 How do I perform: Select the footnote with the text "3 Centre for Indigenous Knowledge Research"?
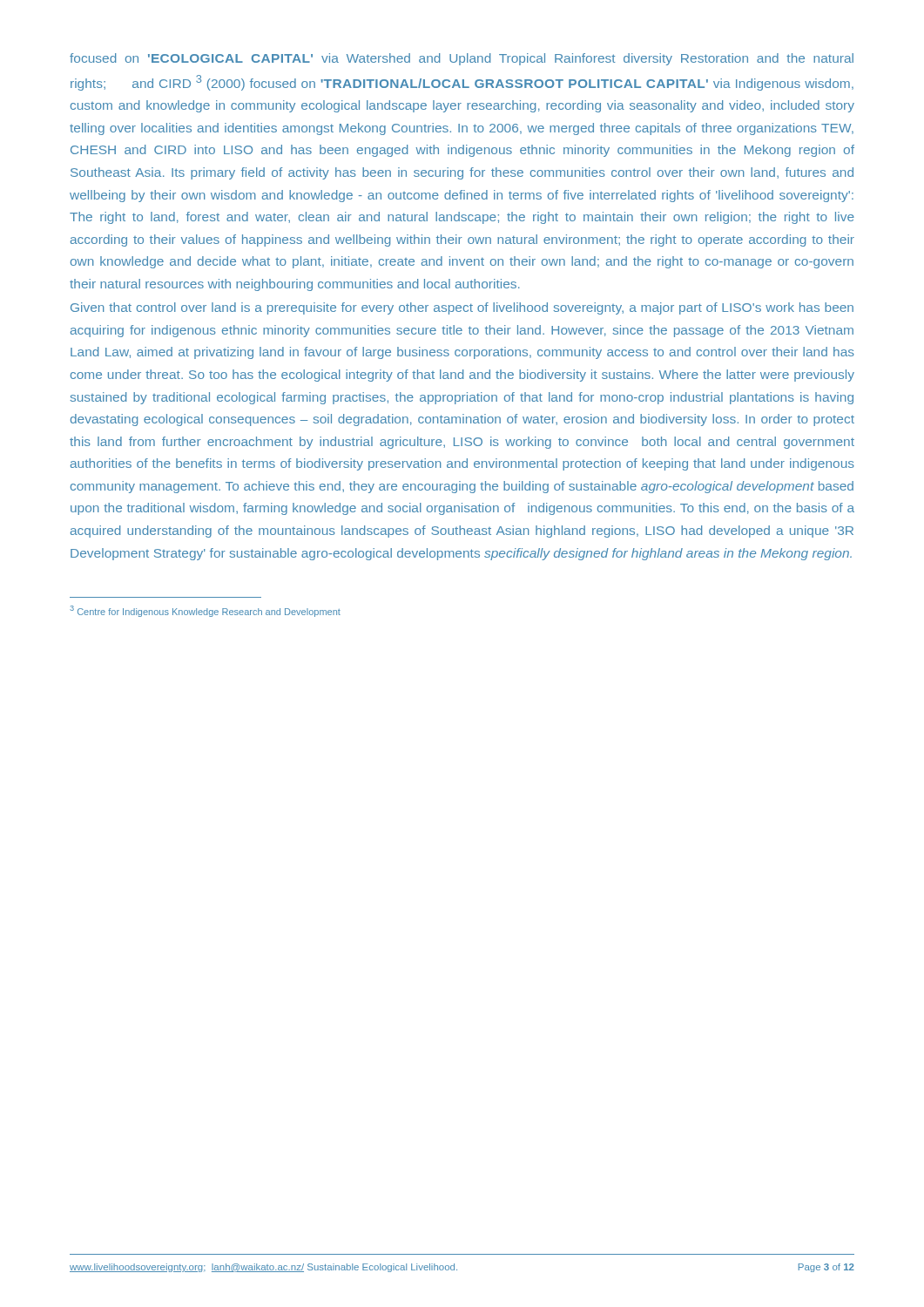(205, 610)
